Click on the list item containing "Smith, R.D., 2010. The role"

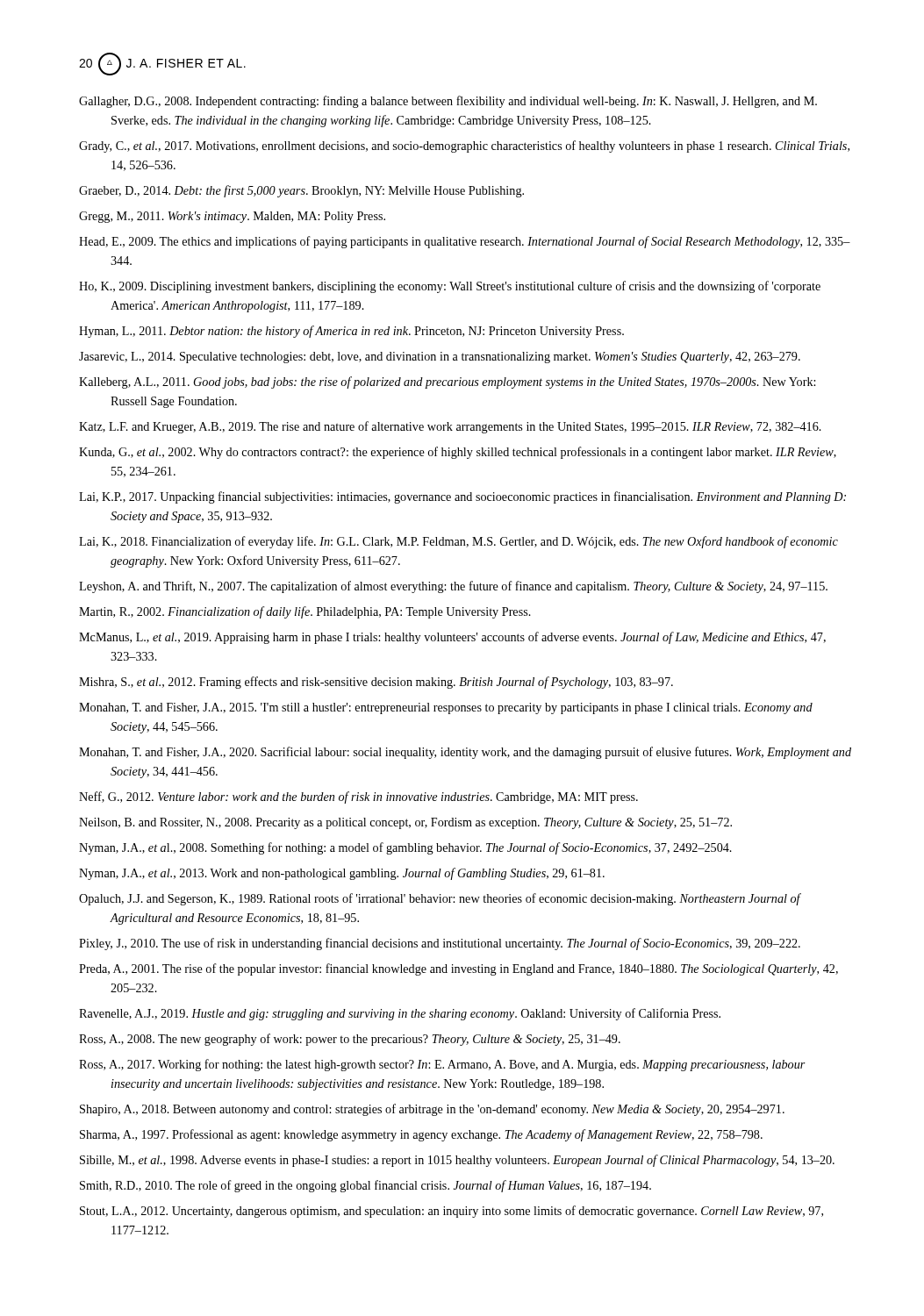pos(365,1185)
